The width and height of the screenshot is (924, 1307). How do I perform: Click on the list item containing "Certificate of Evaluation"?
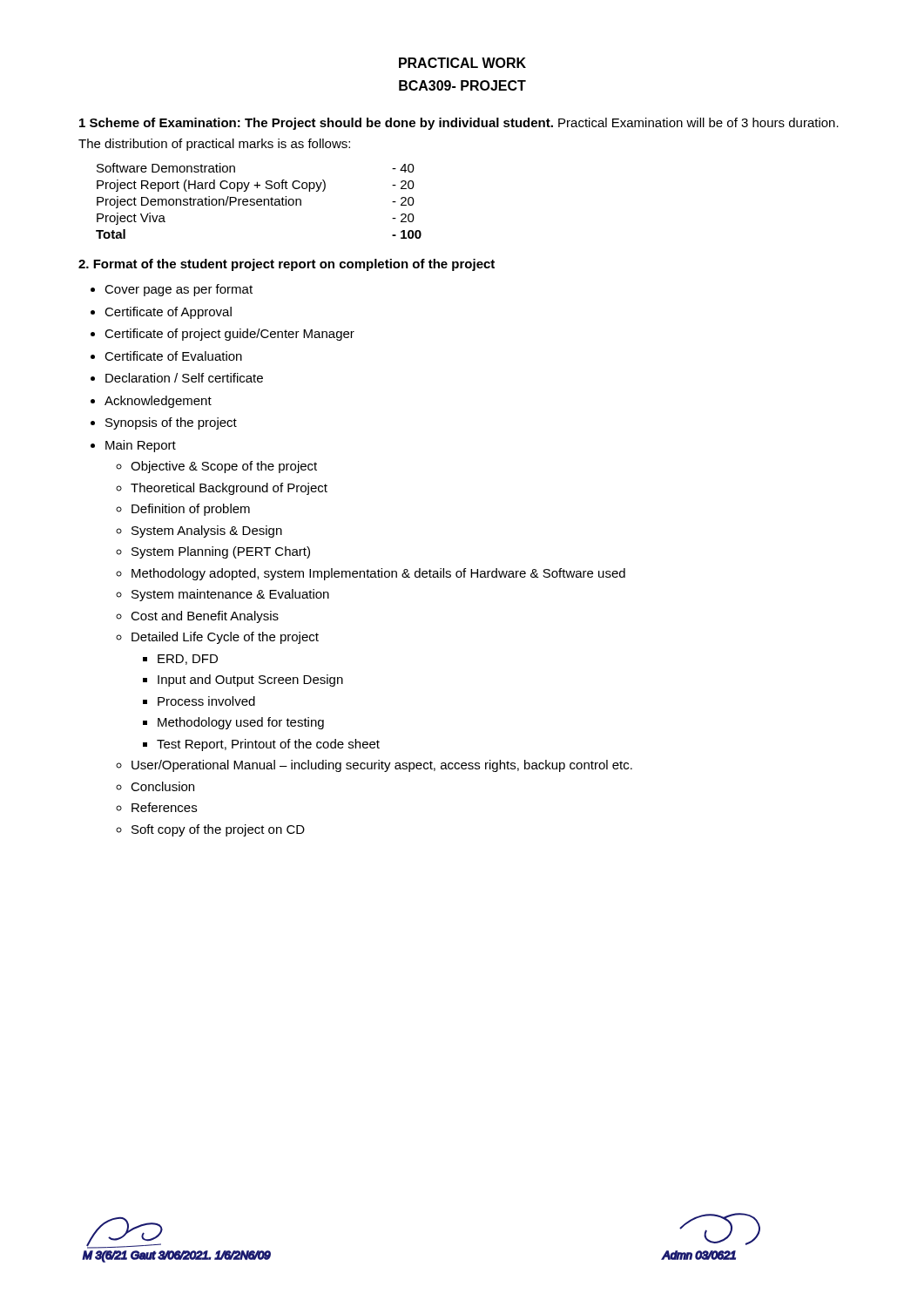pos(173,356)
